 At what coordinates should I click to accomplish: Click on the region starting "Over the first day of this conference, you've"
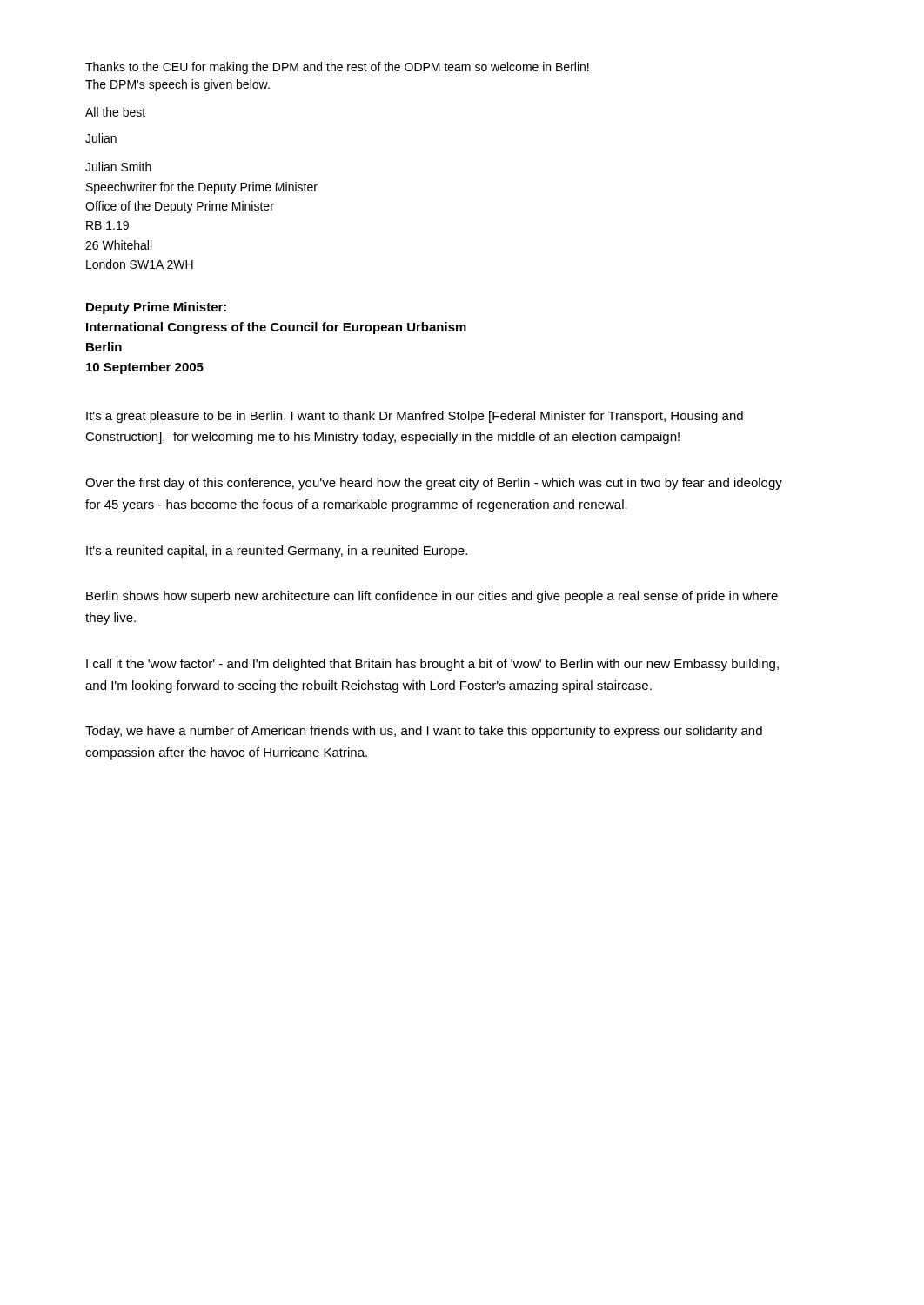pos(434,493)
